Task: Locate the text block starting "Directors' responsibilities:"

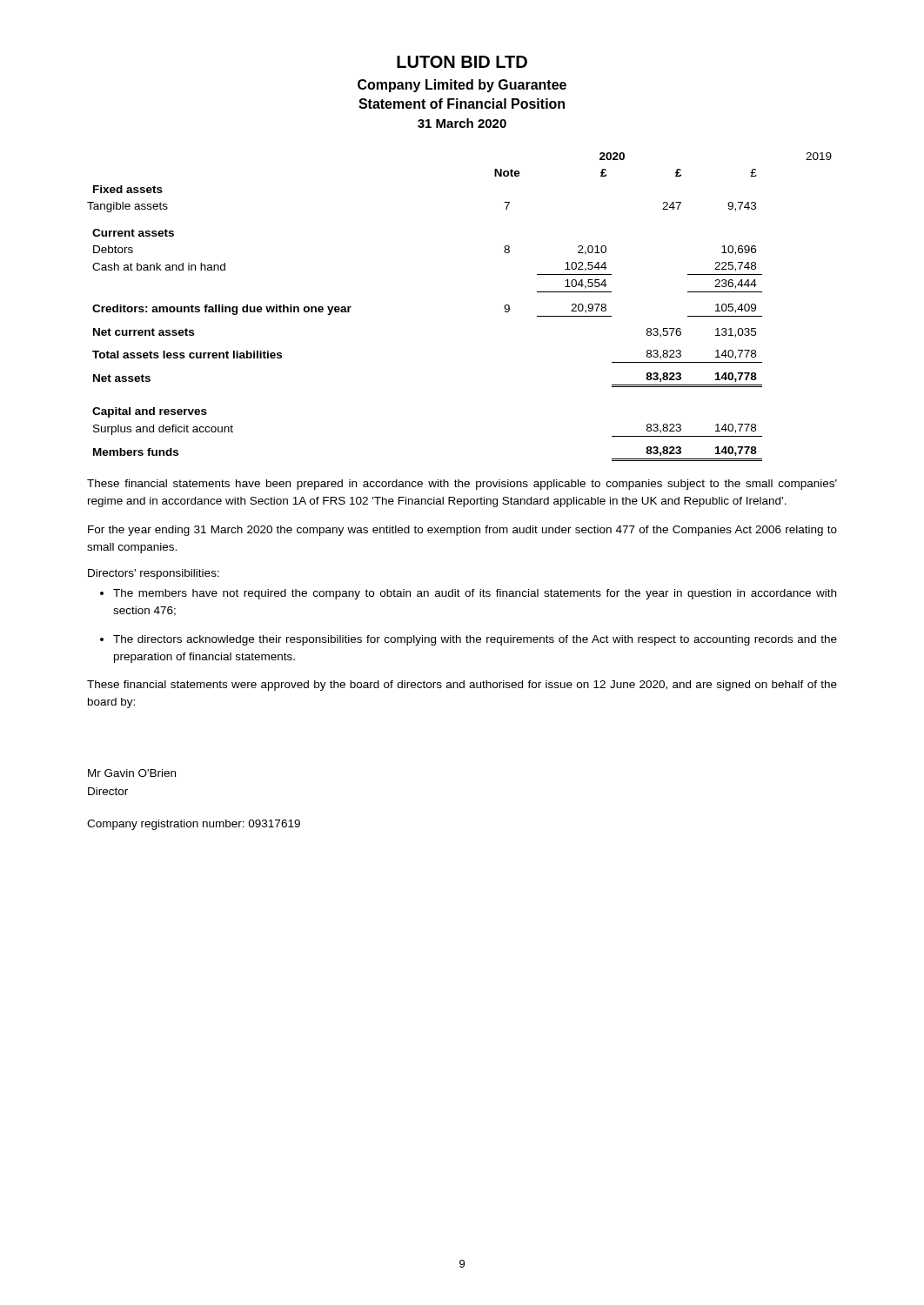Action: pyautogui.click(x=153, y=573)
